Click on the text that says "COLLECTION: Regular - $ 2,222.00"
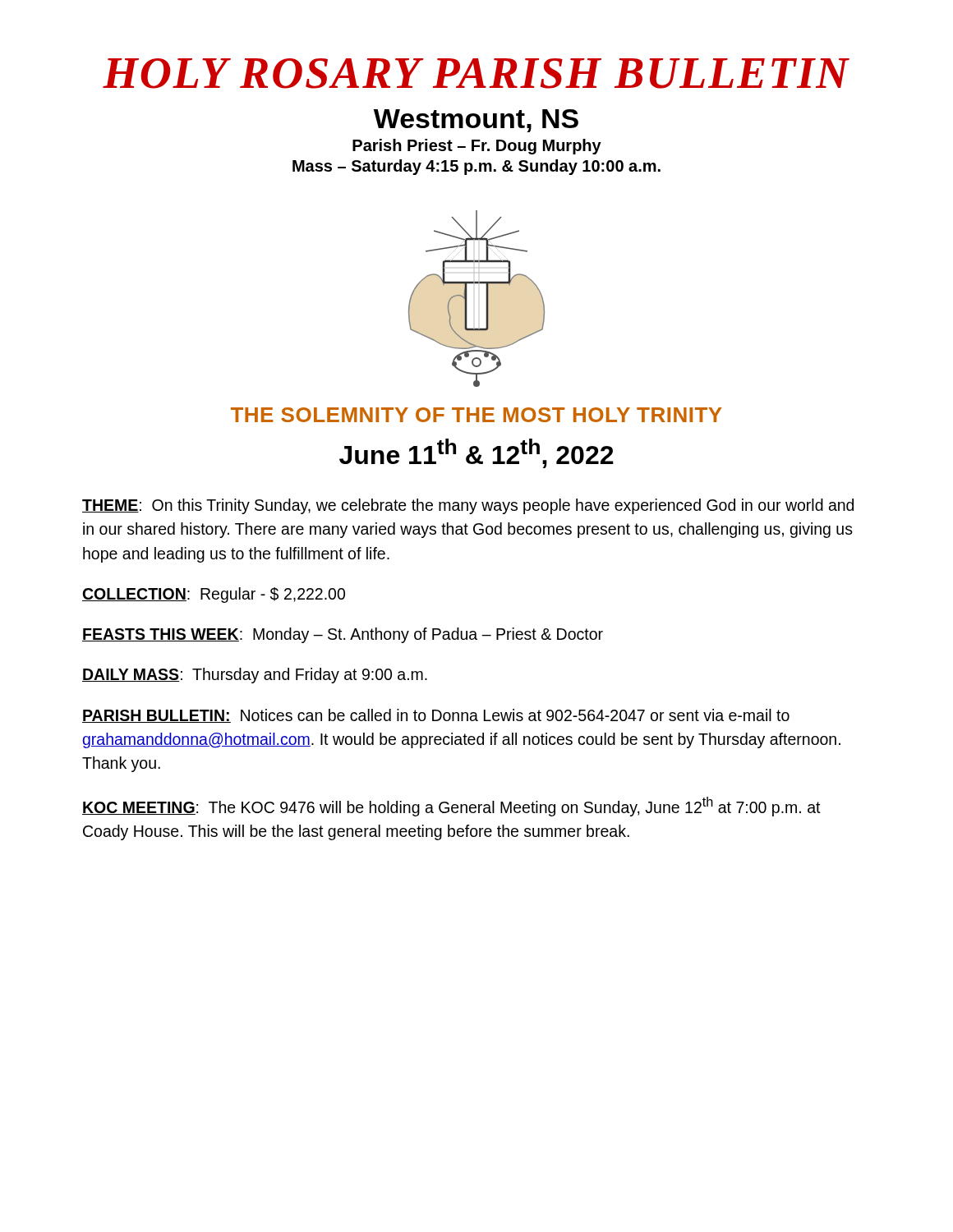 [214, 594]
